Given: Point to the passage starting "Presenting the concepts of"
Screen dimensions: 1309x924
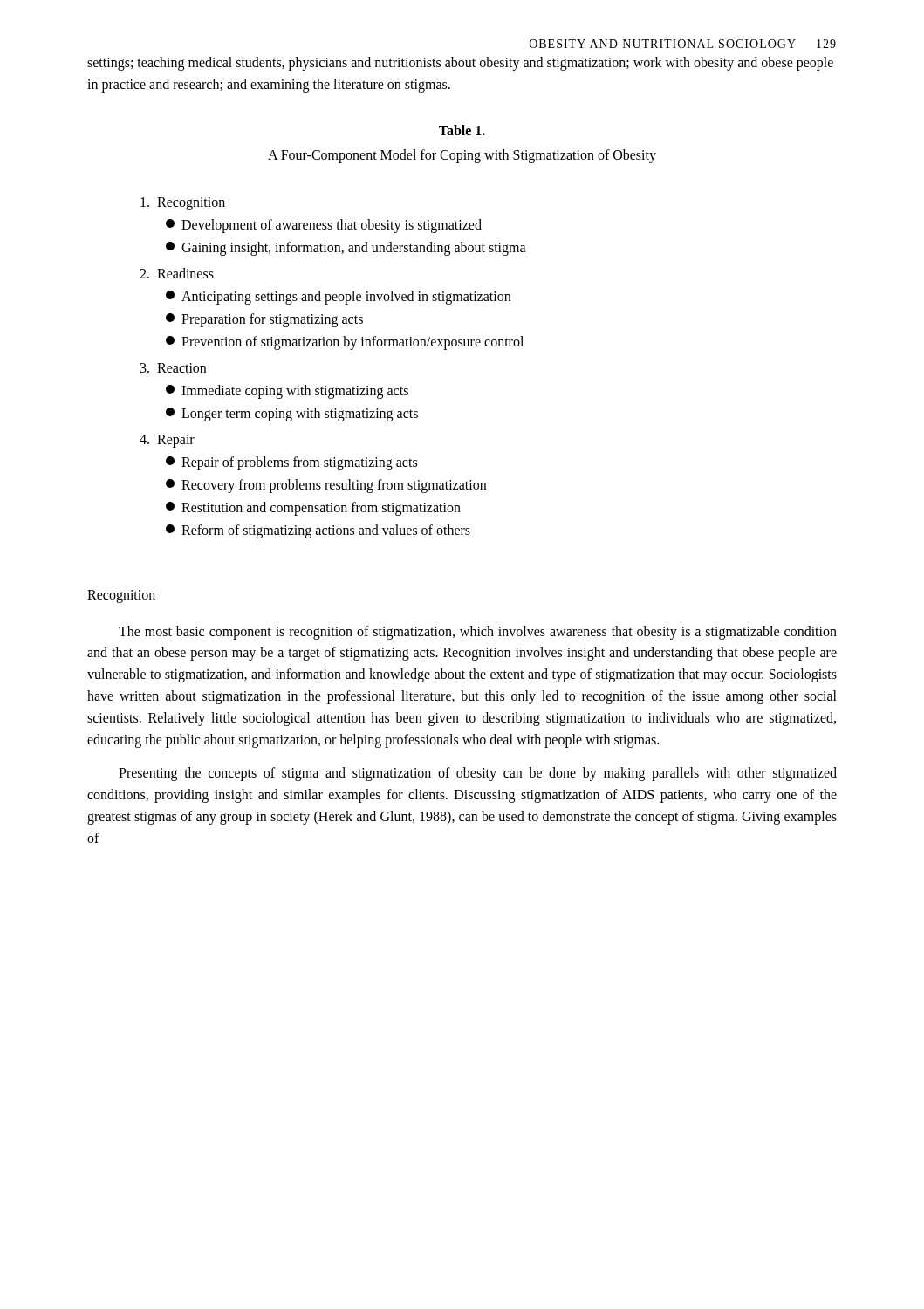Looking at the screenshot, I should [462, 805].
